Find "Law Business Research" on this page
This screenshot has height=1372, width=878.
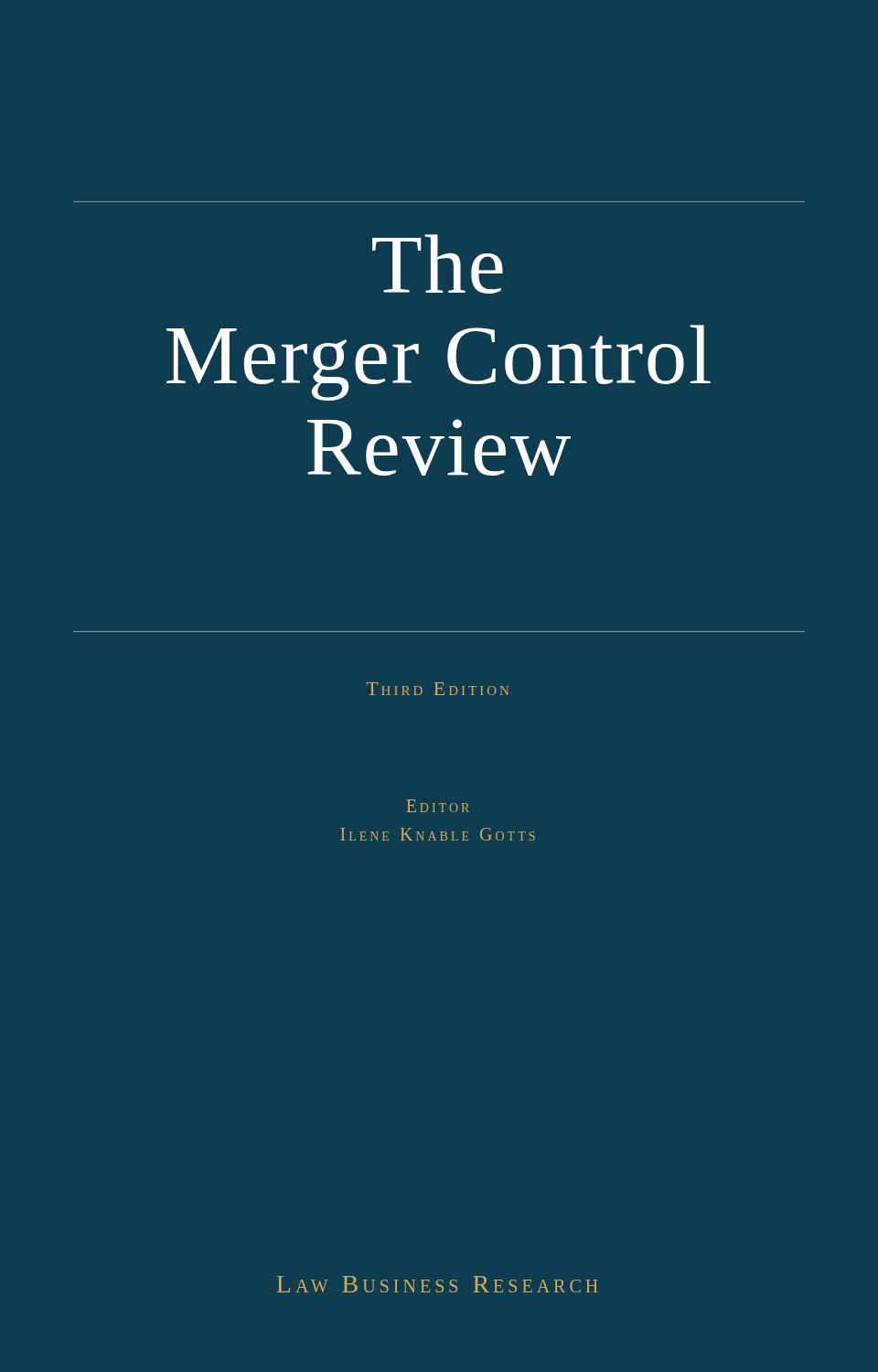439,1284
